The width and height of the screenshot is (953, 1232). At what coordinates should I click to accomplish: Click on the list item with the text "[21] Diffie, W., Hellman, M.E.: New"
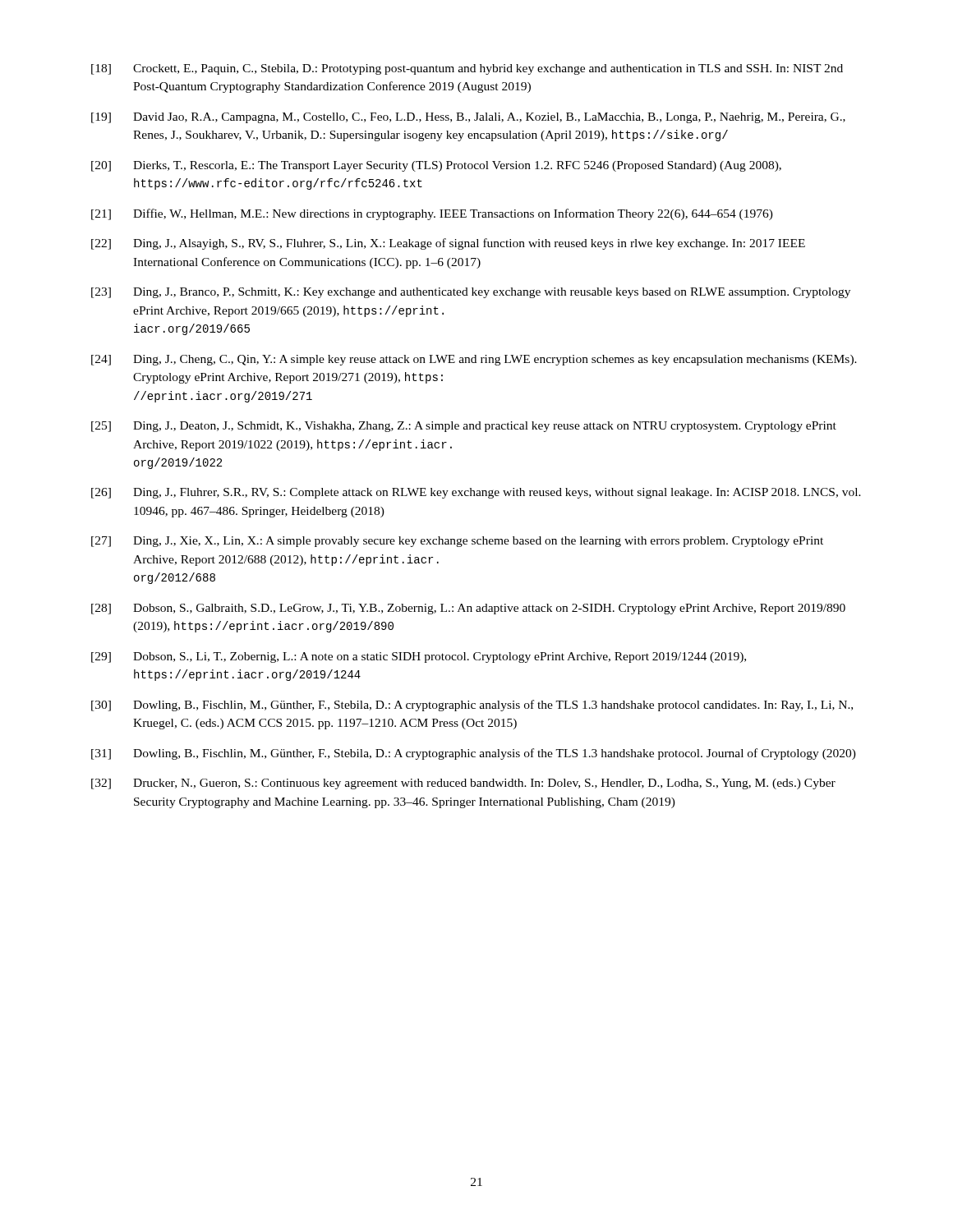tap(476, 214)
